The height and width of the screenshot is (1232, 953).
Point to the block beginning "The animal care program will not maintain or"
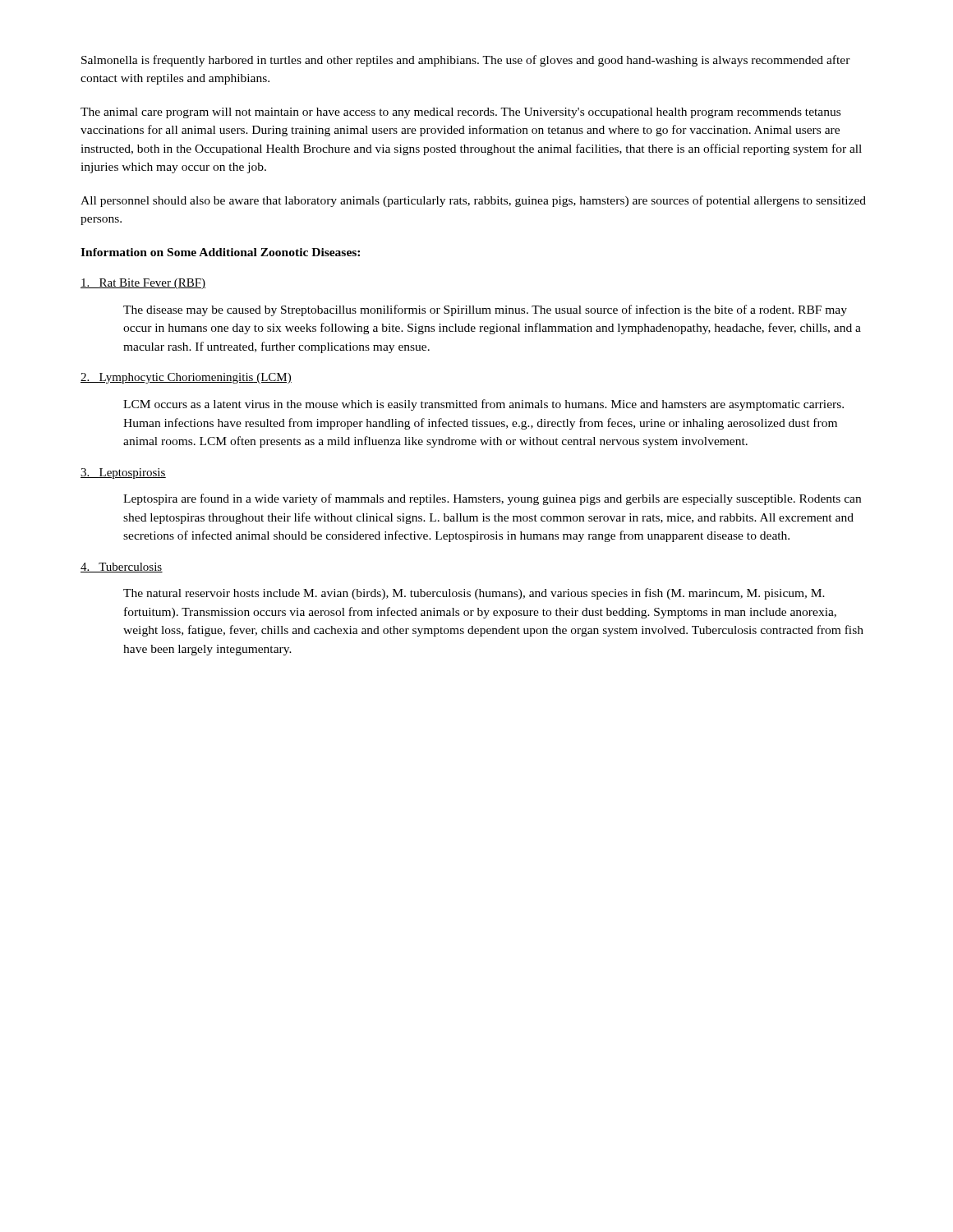471,139
